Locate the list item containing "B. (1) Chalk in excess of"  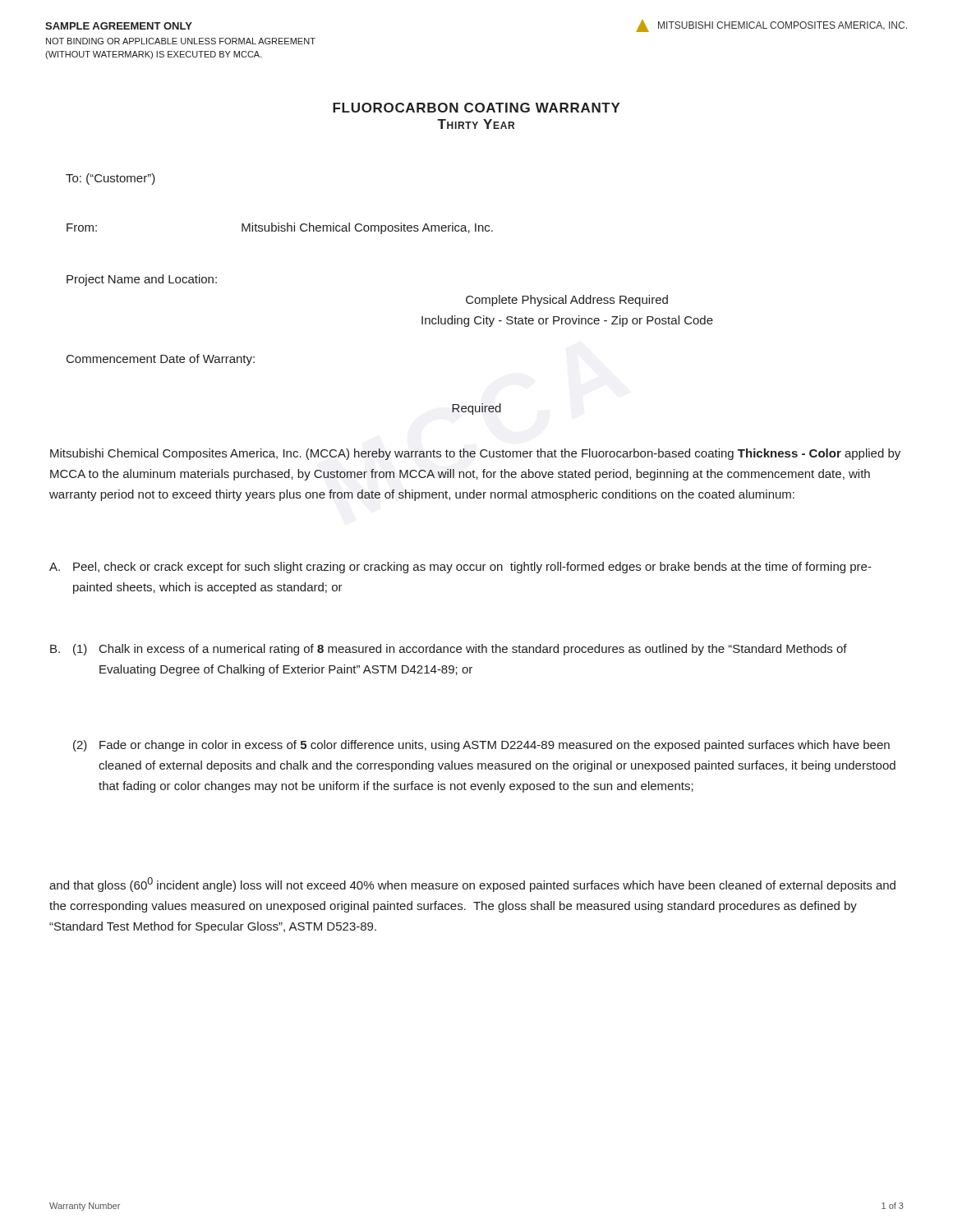[x=476, y=659]
